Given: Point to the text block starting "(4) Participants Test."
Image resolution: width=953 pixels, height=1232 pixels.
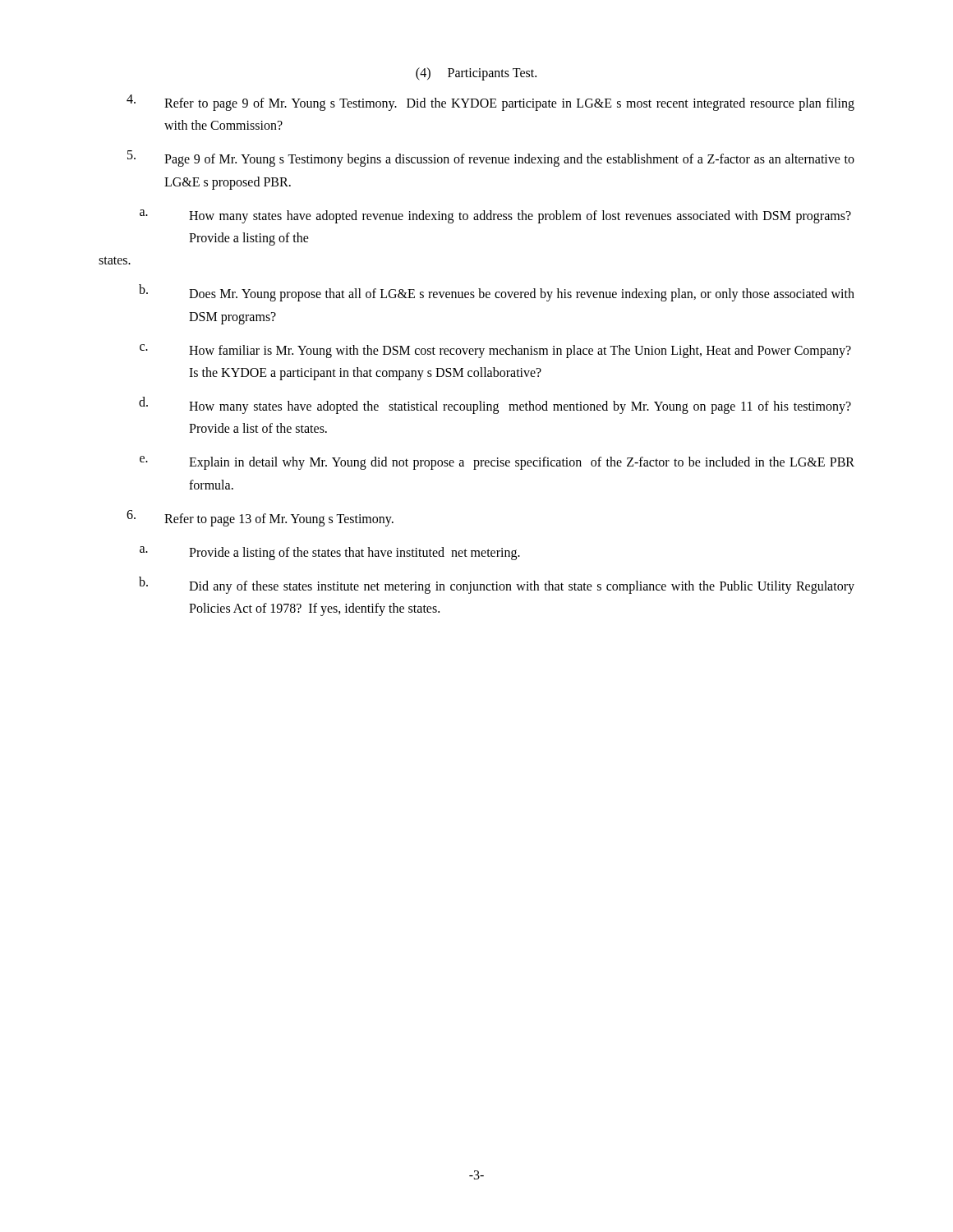Looking at the screenshot, I should [x=476, y=73].
